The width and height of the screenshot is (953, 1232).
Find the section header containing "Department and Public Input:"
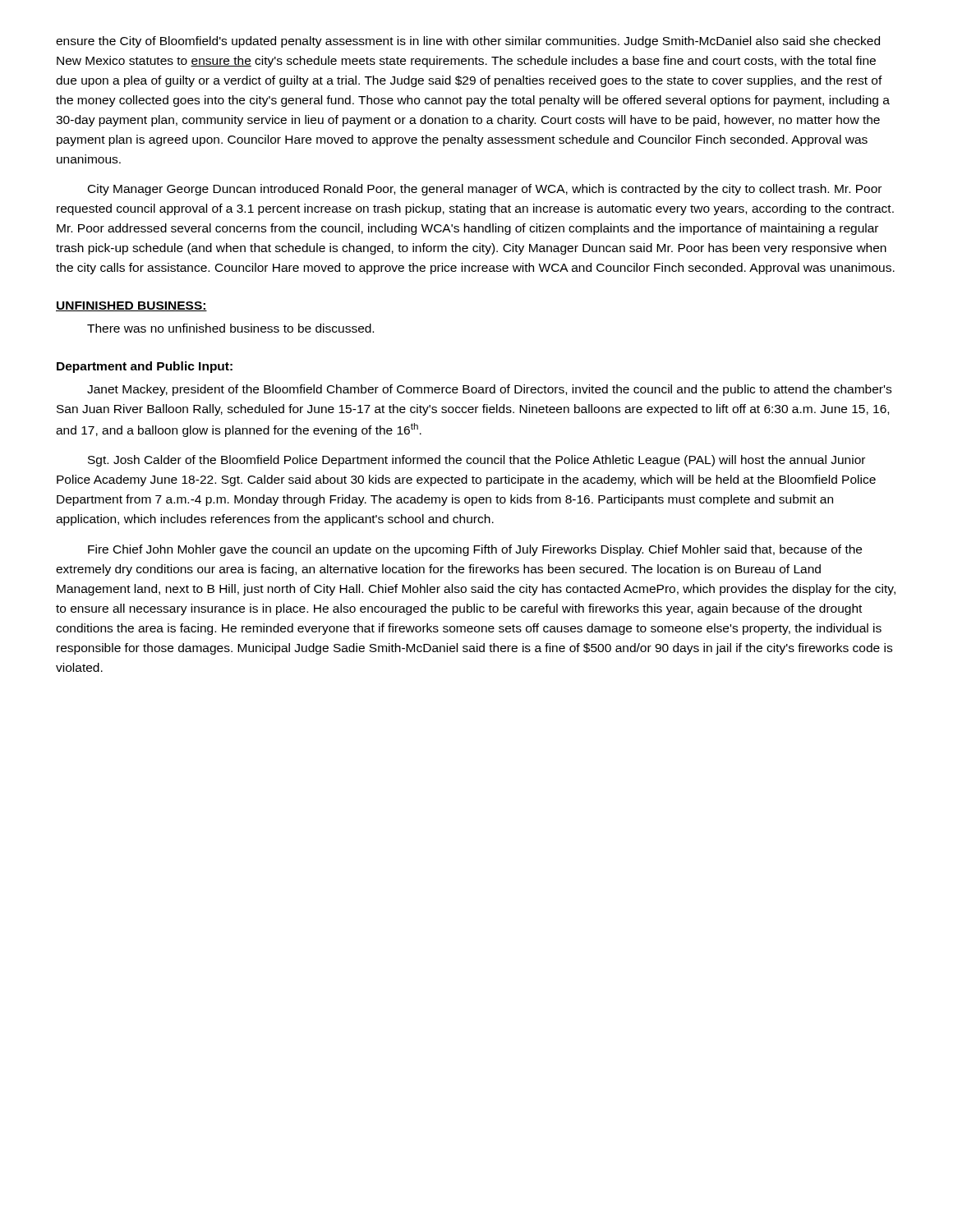click(x=145, y=367)
